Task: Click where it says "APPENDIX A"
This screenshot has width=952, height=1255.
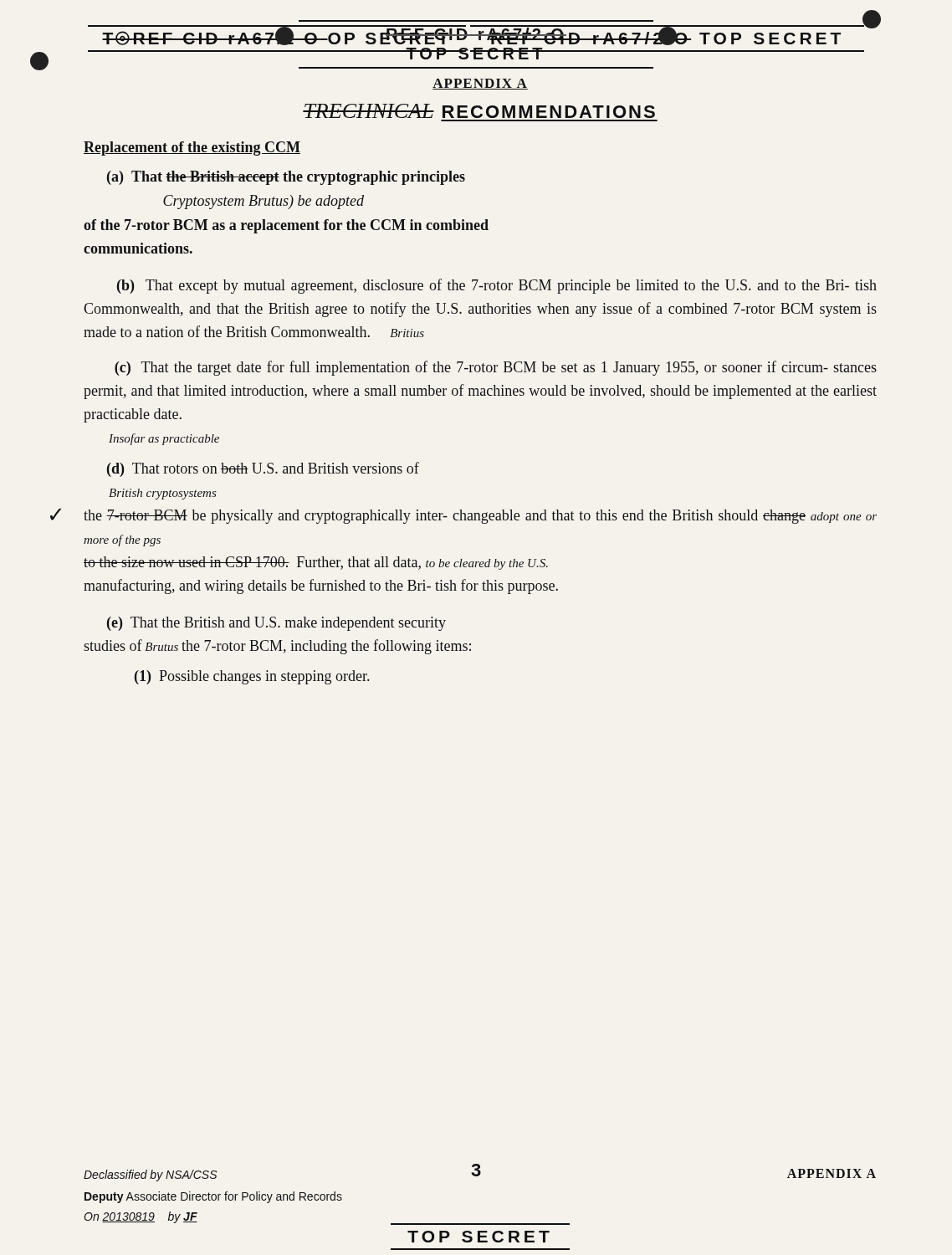Action: [x=480, y=83]
